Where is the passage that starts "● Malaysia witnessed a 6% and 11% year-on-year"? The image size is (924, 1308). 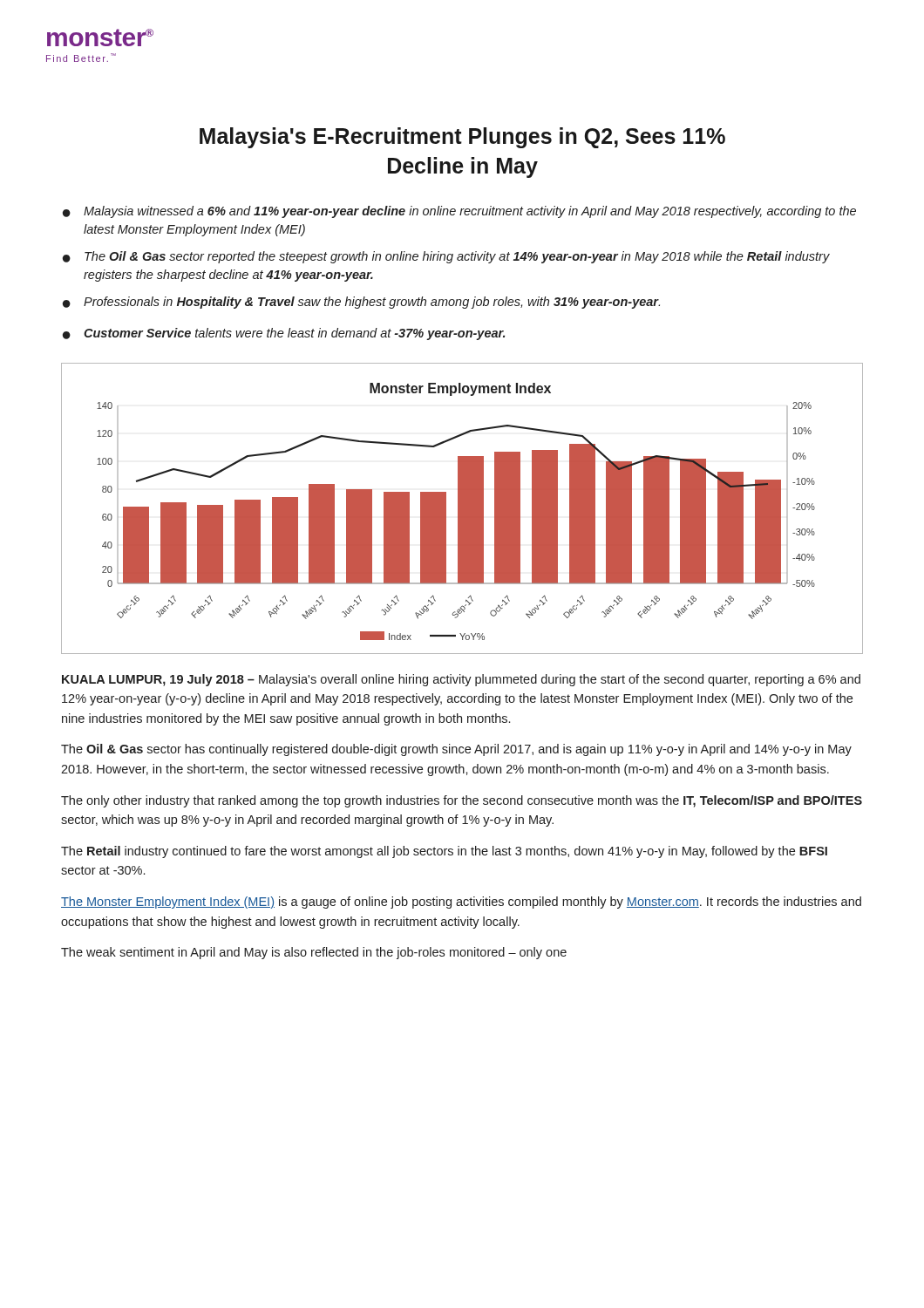[x=462, y=220]
